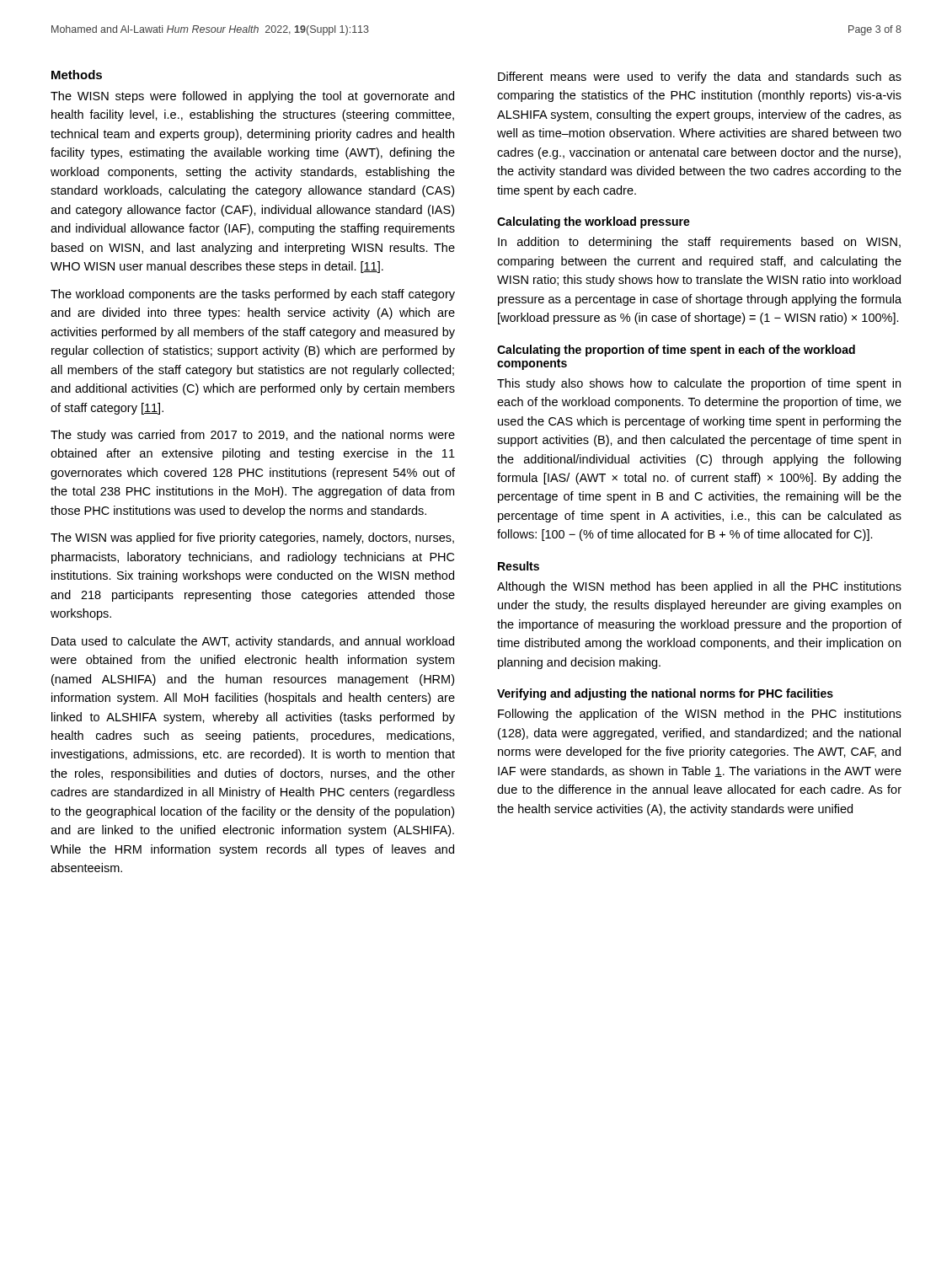Point to the block beginning "The workload components are the tasks"
The height and width of the screenshot is (1264, 952).
coord(253,351)
